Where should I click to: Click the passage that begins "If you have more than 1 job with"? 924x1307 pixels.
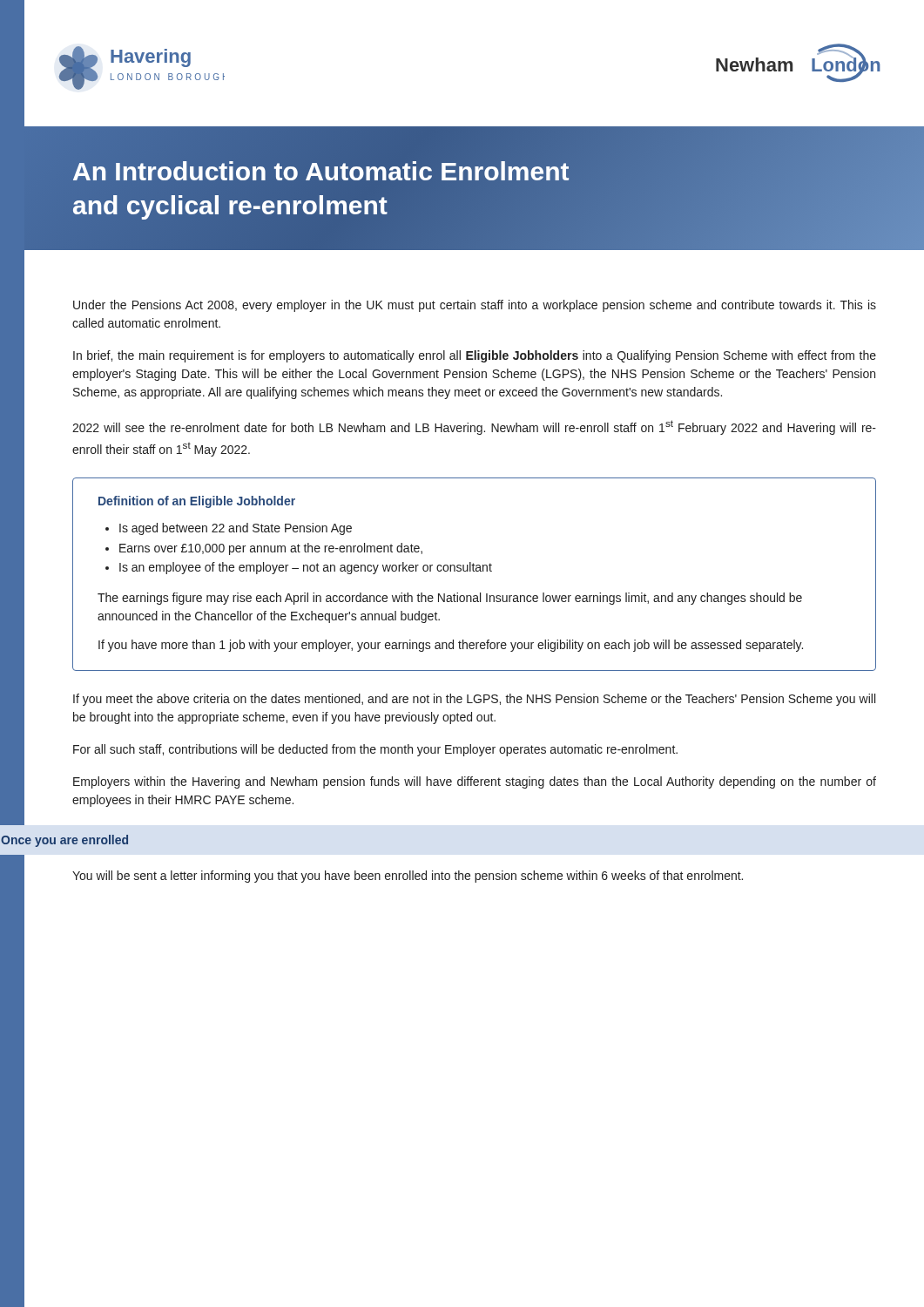(x=451, y=645)
